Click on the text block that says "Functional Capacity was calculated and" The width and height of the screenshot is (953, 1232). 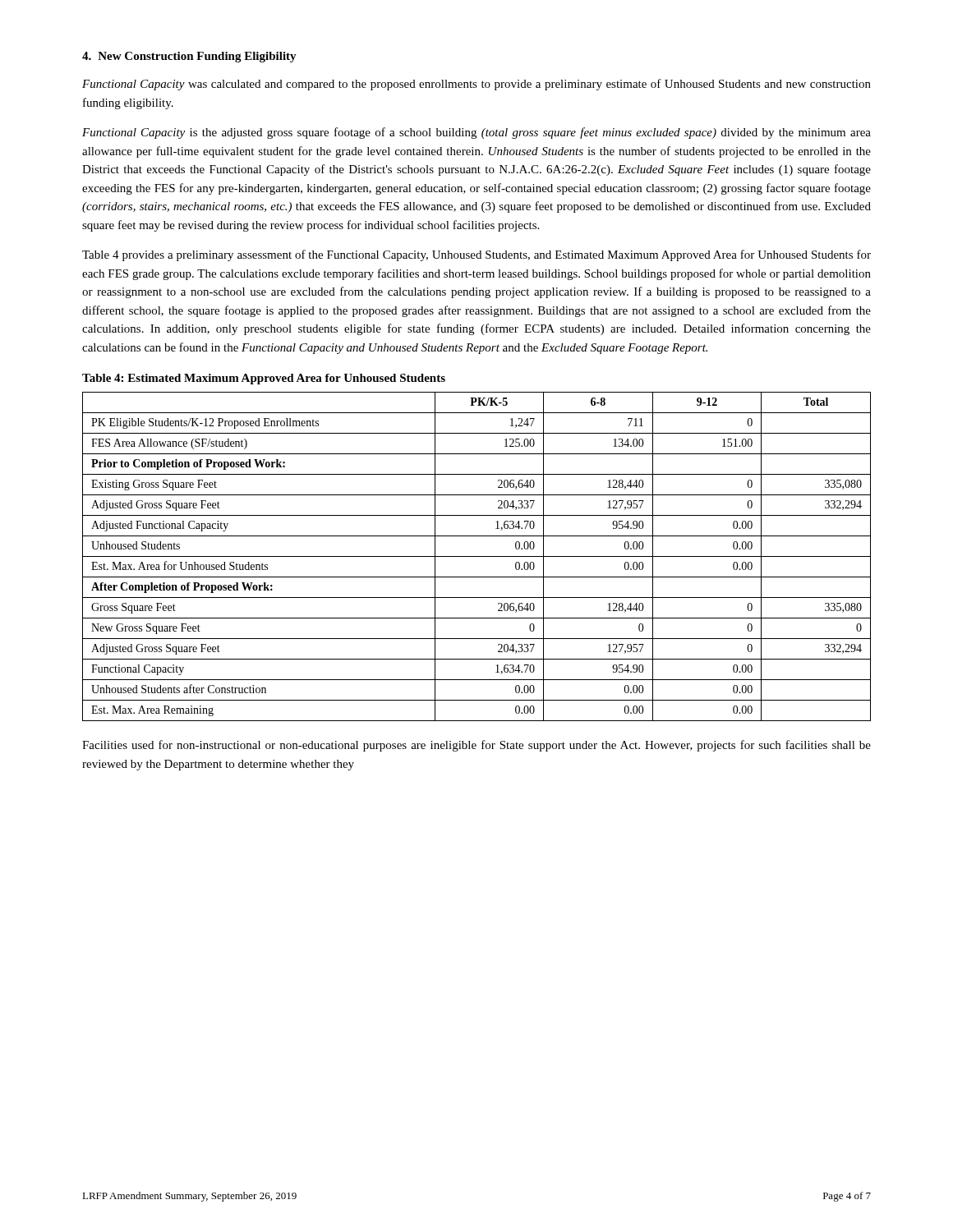[476, 93]
